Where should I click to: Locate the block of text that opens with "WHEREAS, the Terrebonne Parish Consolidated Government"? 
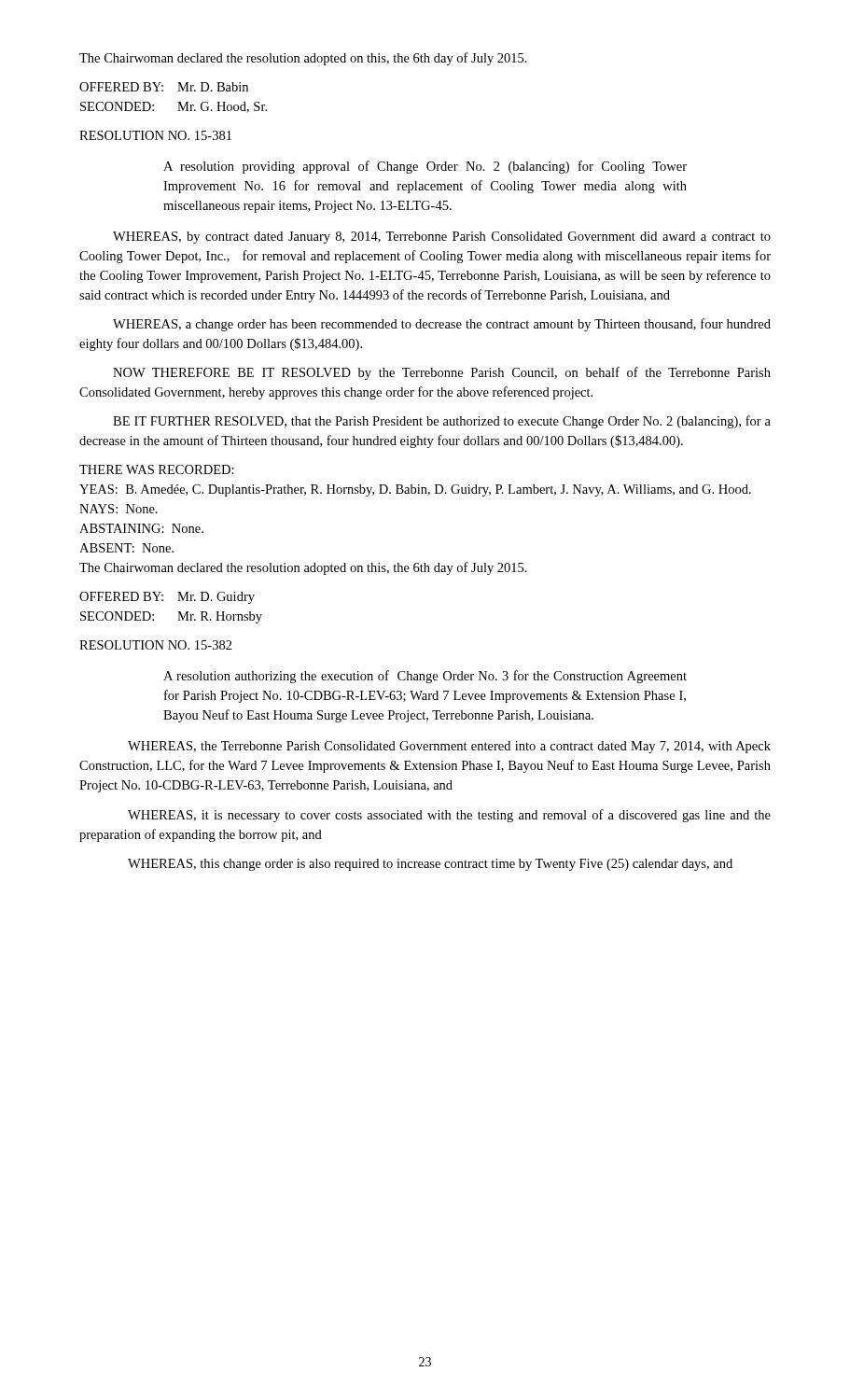click(425, 766)
